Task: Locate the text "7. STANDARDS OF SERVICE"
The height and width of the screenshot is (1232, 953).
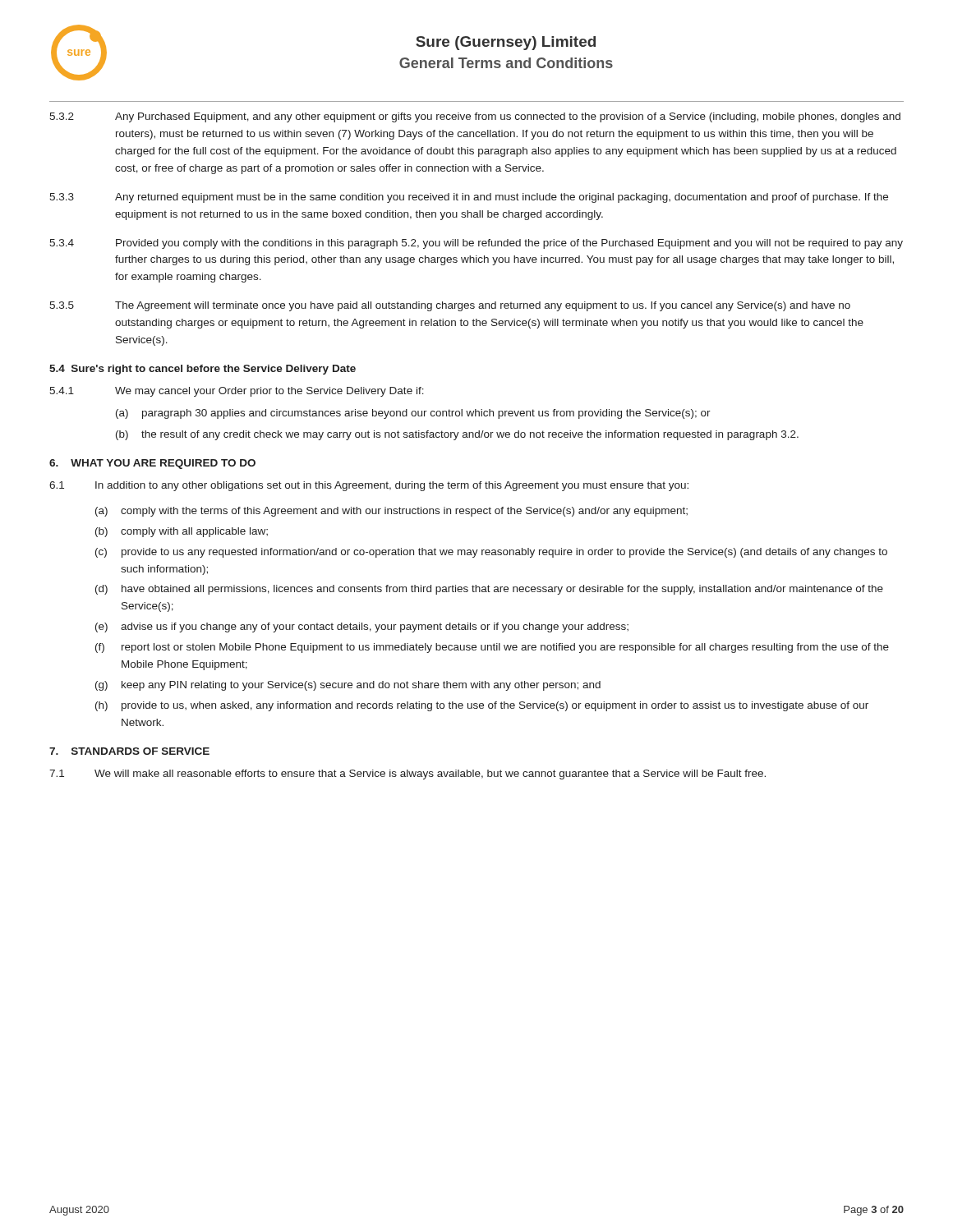Action: [x=130, y=751]
